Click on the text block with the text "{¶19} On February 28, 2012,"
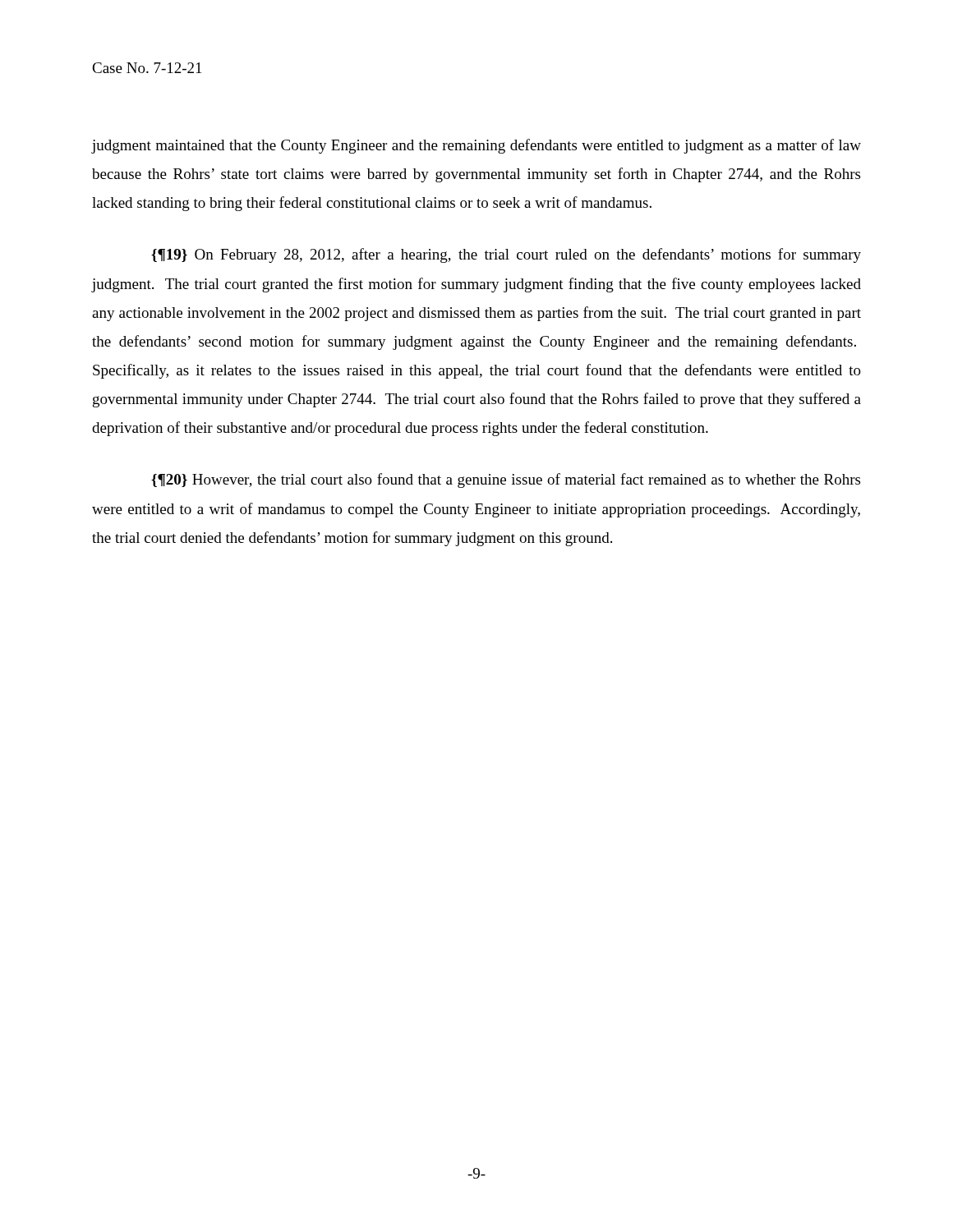Image resolution: width=953 pixels, height=1232 pixels. (x=476, y=341)
